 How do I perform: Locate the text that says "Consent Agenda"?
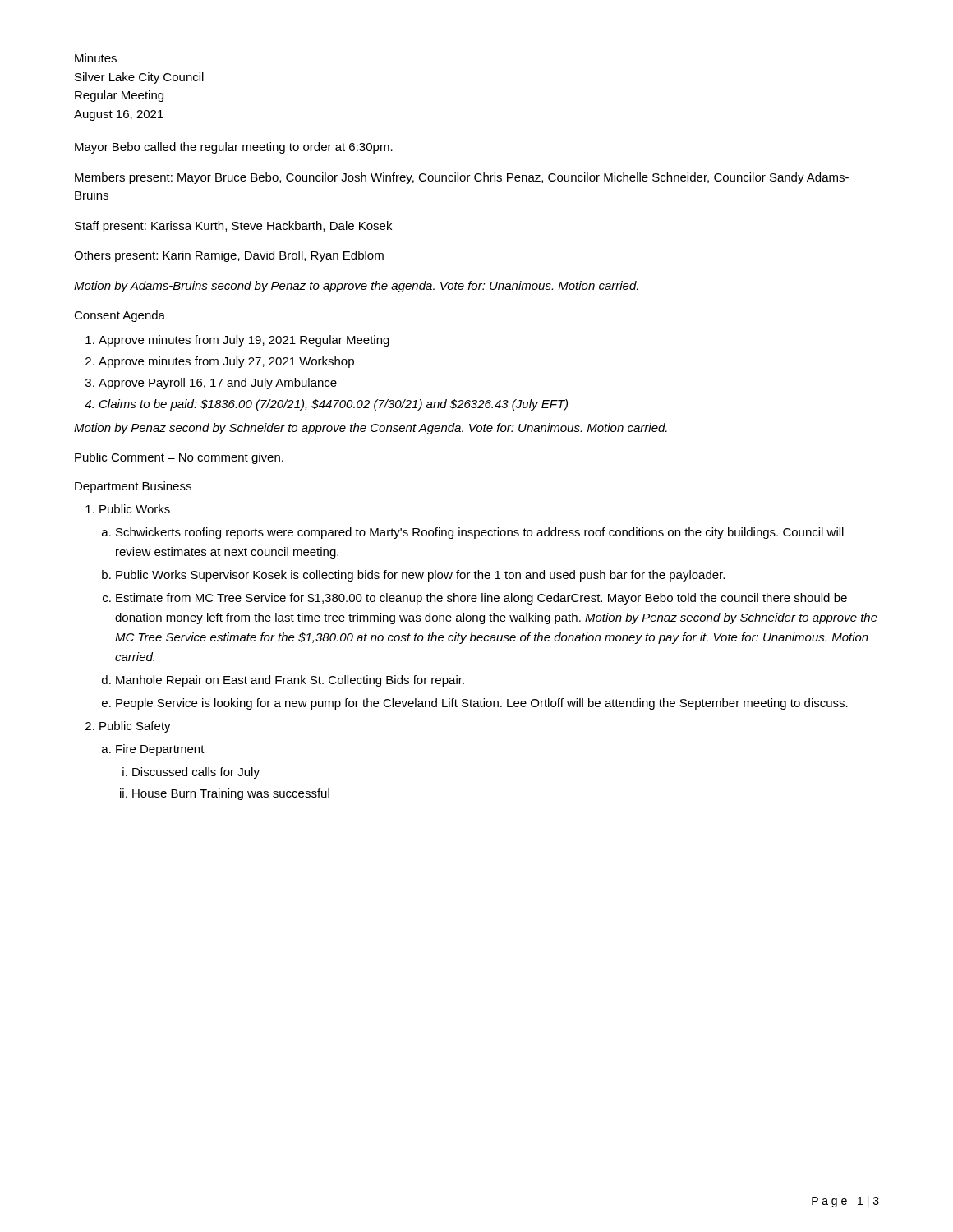click(x=120, y=315)
